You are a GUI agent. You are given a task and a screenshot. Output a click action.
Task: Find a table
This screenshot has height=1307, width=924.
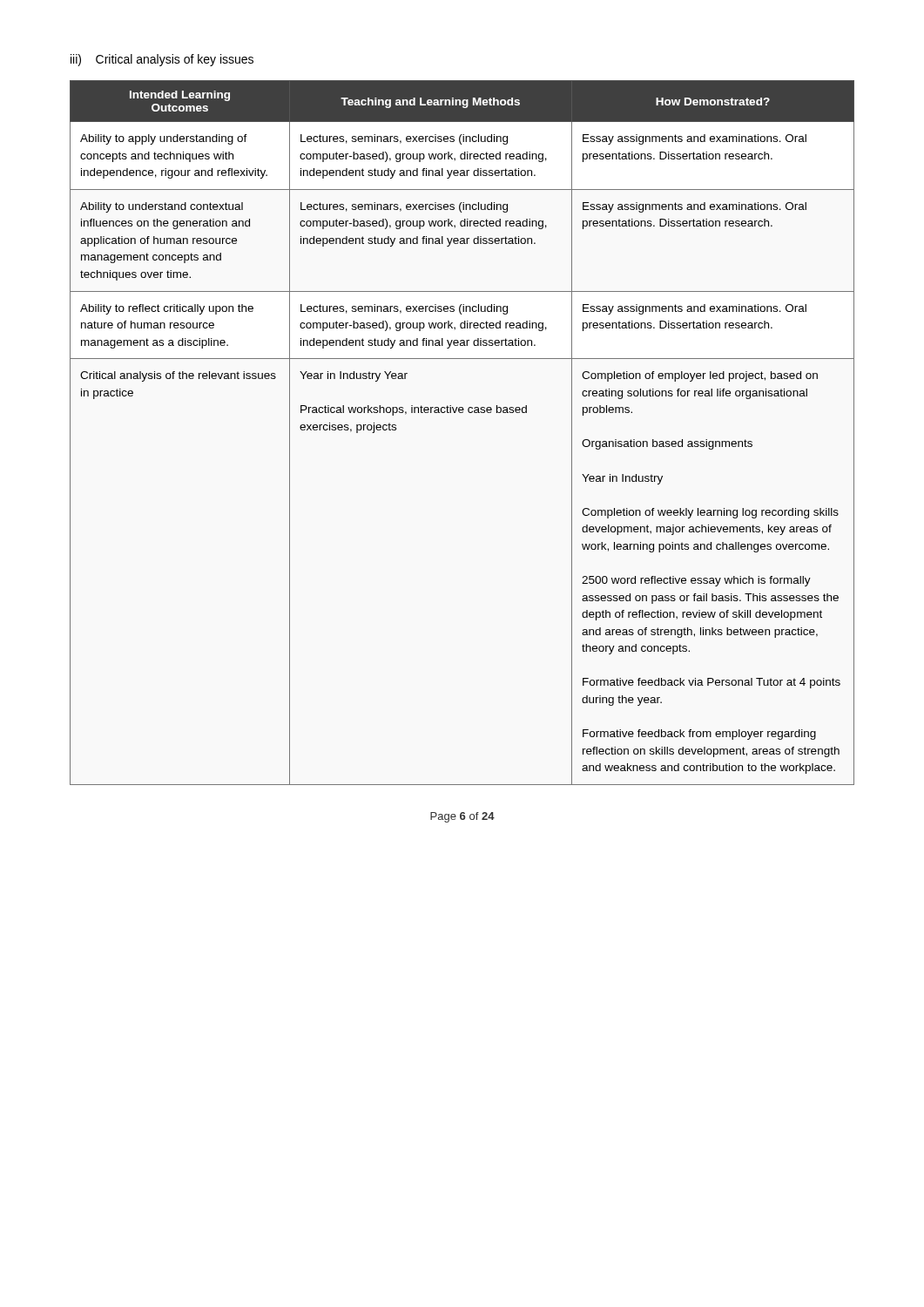click(x=462, y=432)
